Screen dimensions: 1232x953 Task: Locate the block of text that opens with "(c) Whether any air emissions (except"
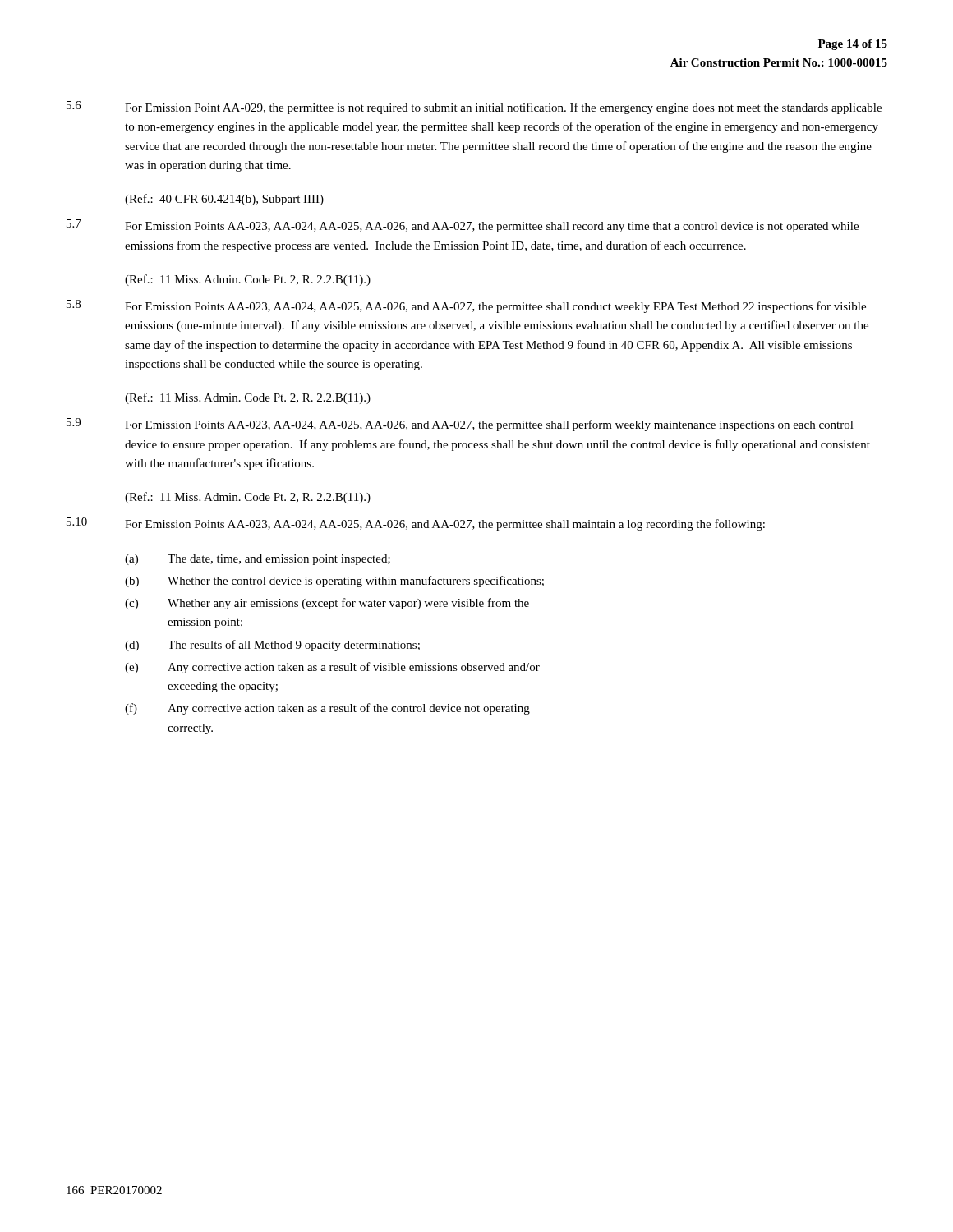(x=506, y=613)
